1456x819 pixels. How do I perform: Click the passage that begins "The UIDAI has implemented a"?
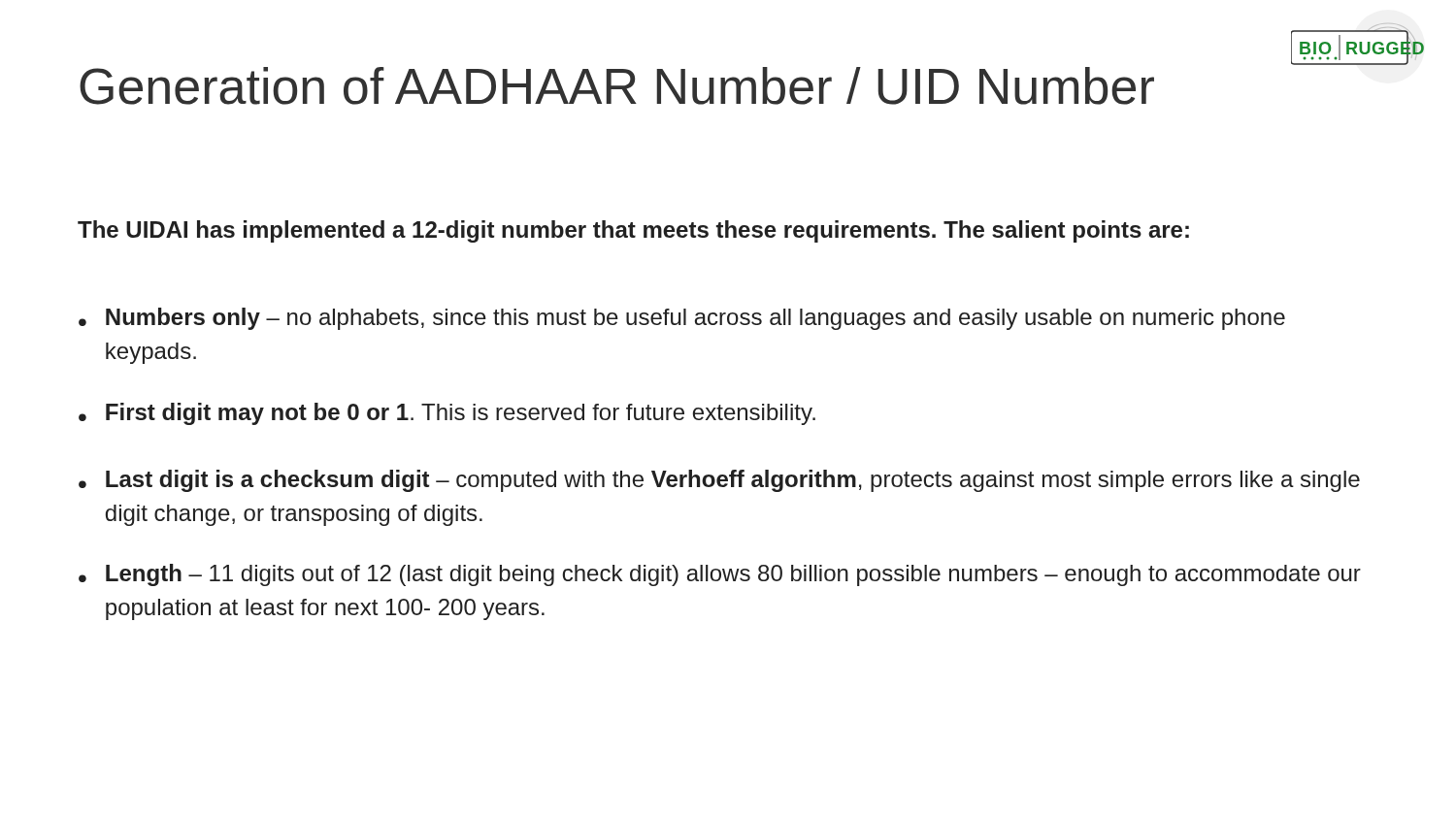click(634, 229)
